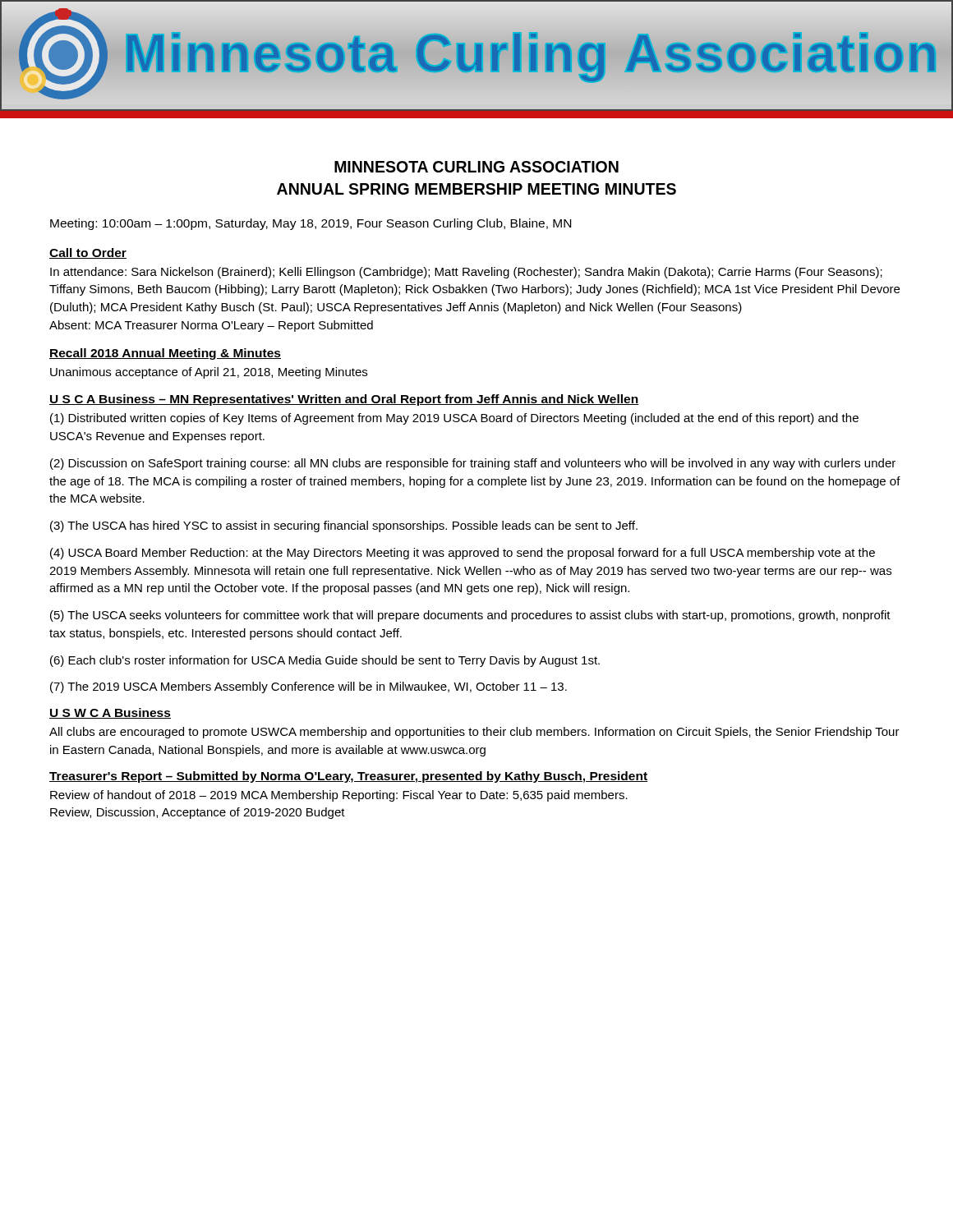Click on the text block that reads "(7) The 2019 USCA Members Assembly"
Image resolution: width=953 pixels, height=1232 pixels.
[x=308, y=687]
